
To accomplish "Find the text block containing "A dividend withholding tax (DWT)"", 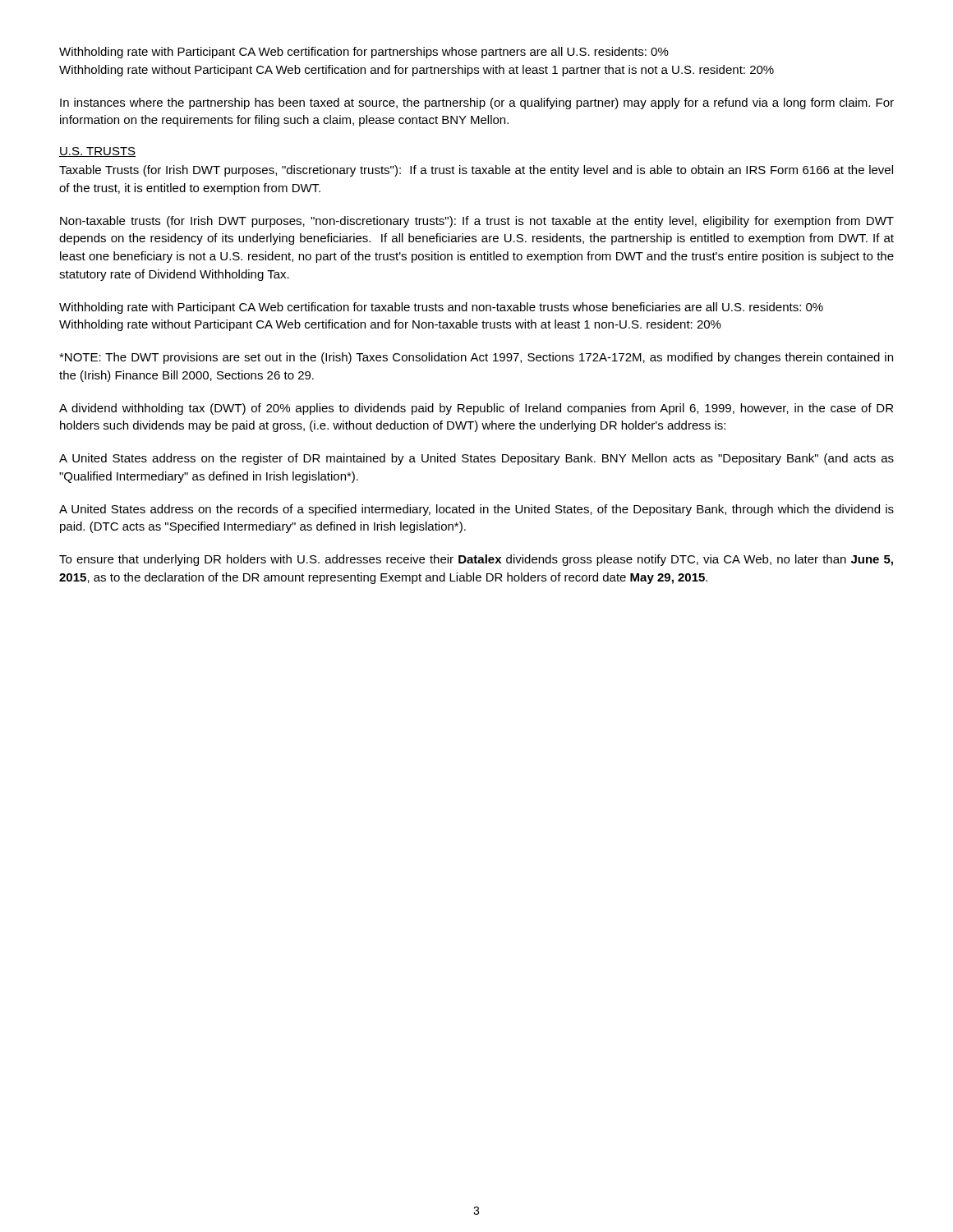I will tap(476, 416).
